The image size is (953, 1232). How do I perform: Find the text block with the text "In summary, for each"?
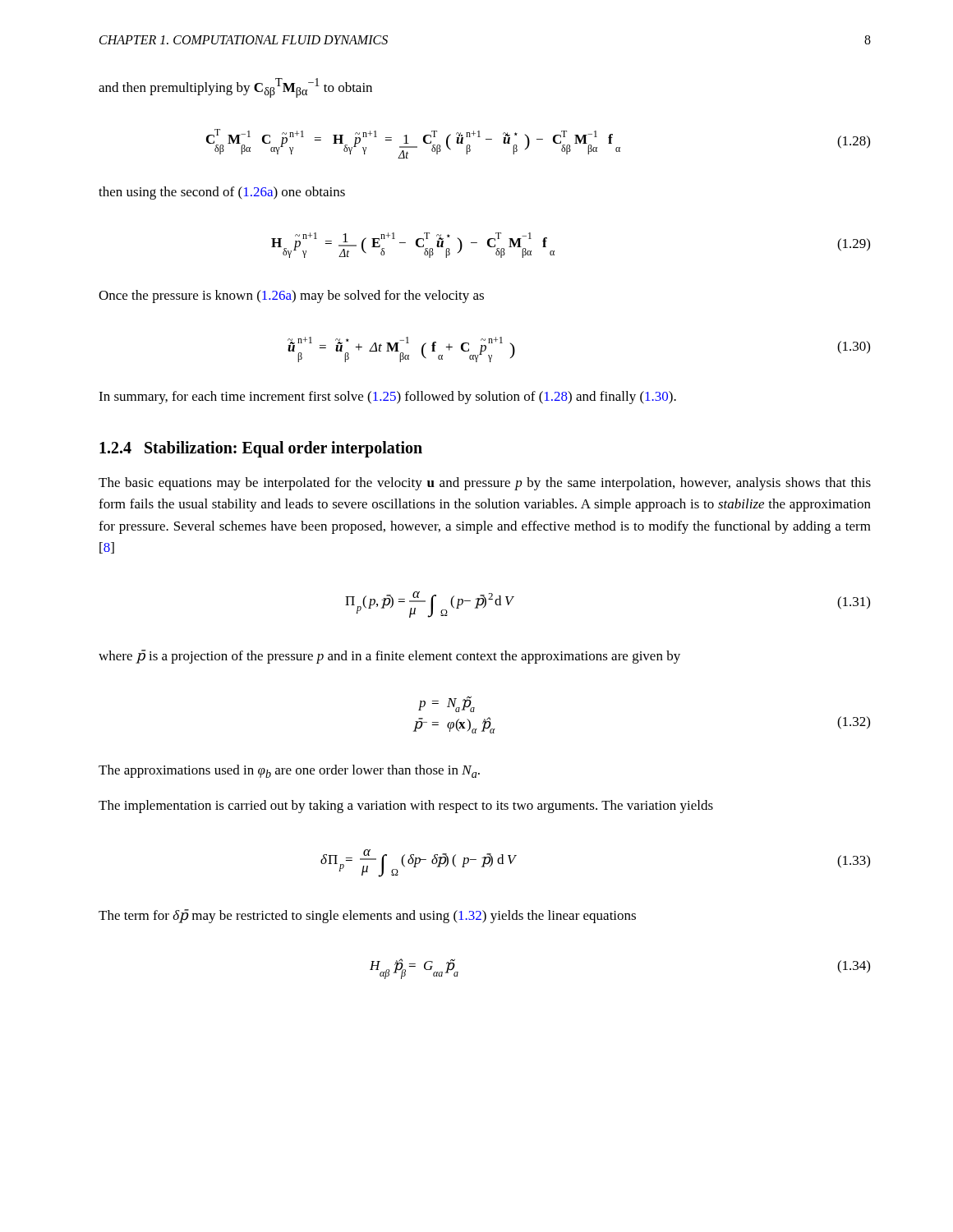[485, 397]
